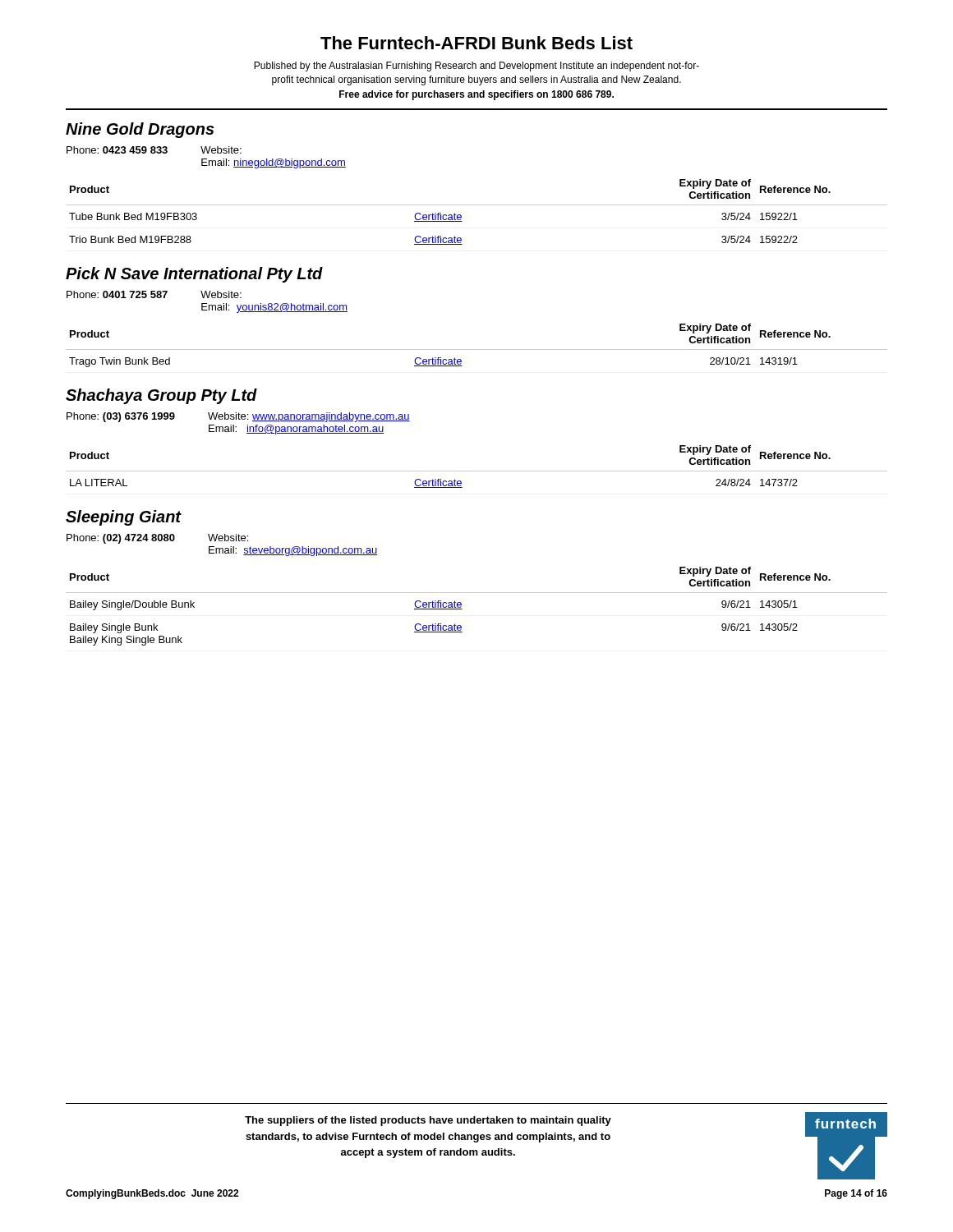Viewport: 953px width, 1232px height.
Task: Find the block on this page that starts "Phone: (03) 6376 1999 Website:"
Action: [238, 422]
